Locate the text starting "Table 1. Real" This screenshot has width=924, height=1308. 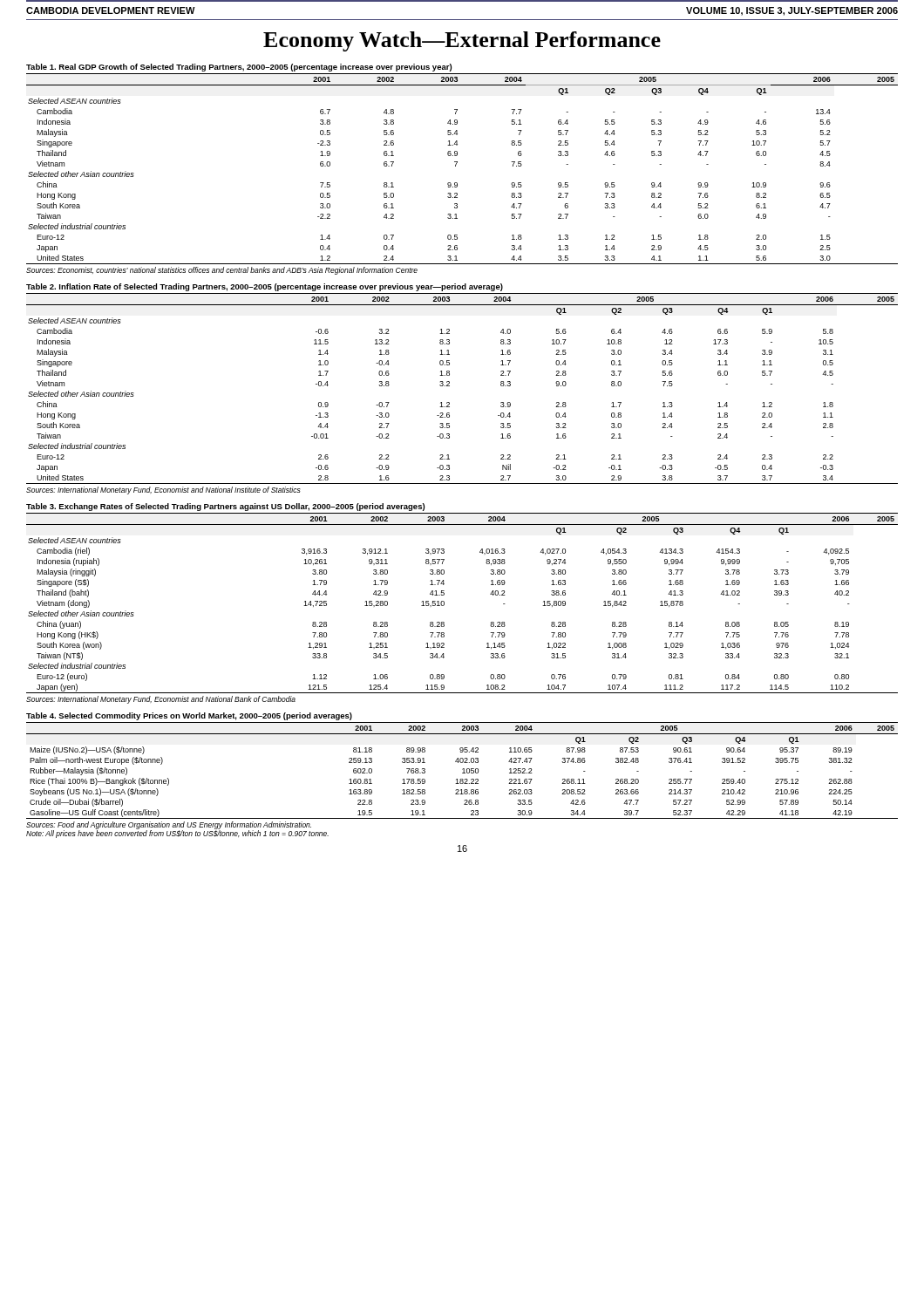[239, 67]
